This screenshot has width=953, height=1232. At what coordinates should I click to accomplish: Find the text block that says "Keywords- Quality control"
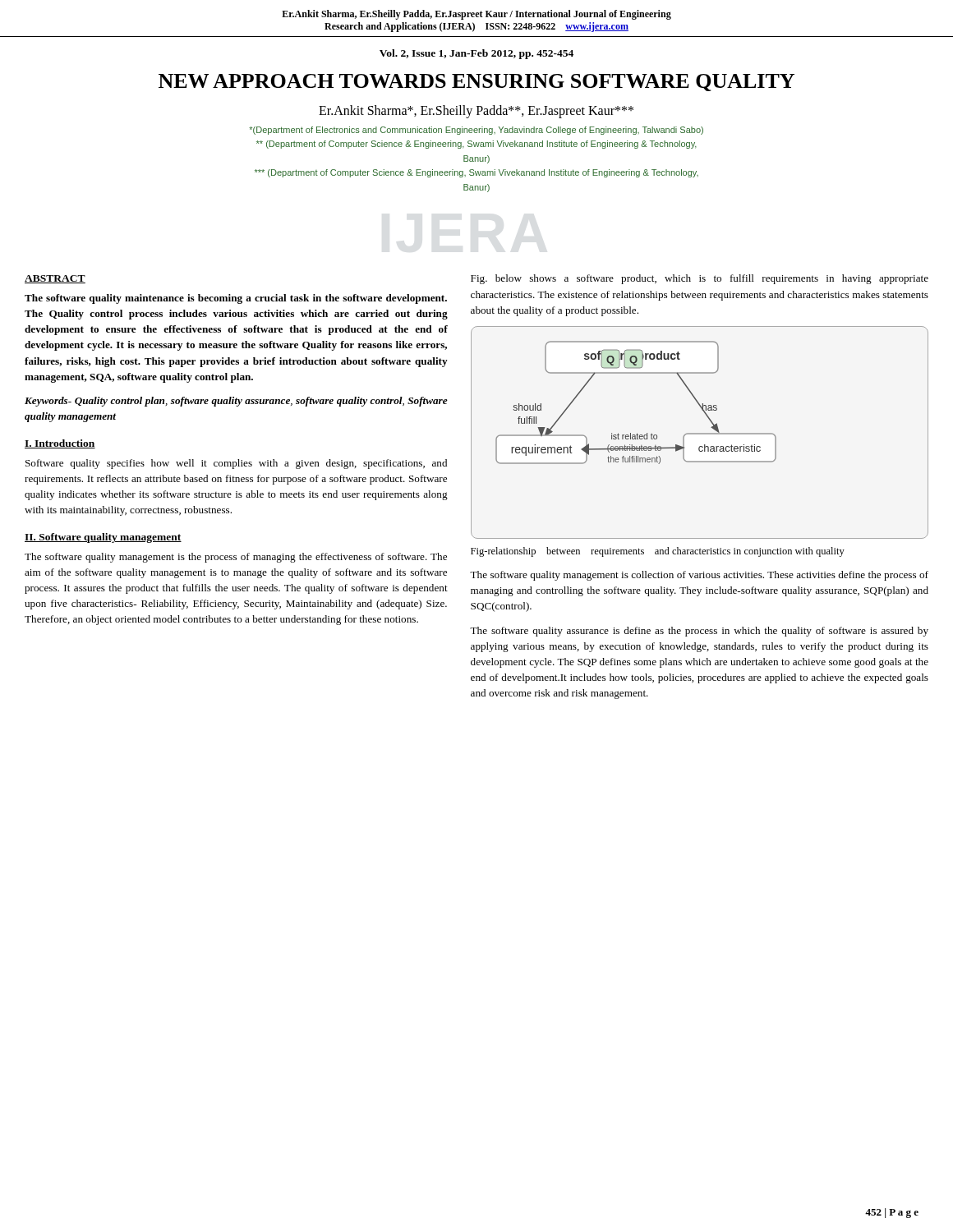tap(236, 408)
